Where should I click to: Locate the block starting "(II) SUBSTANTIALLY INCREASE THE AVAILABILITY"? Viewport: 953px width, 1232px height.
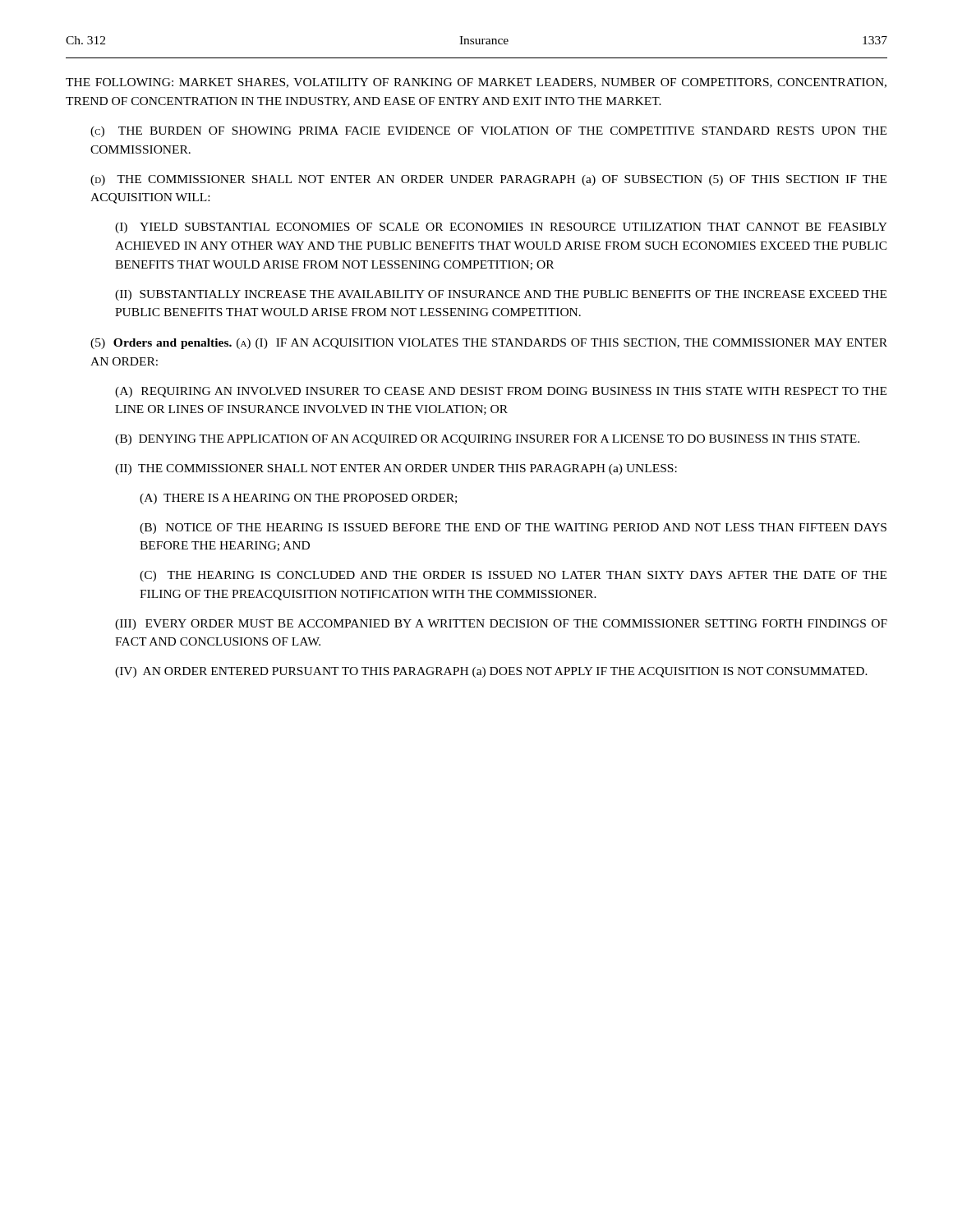point(501,303)
